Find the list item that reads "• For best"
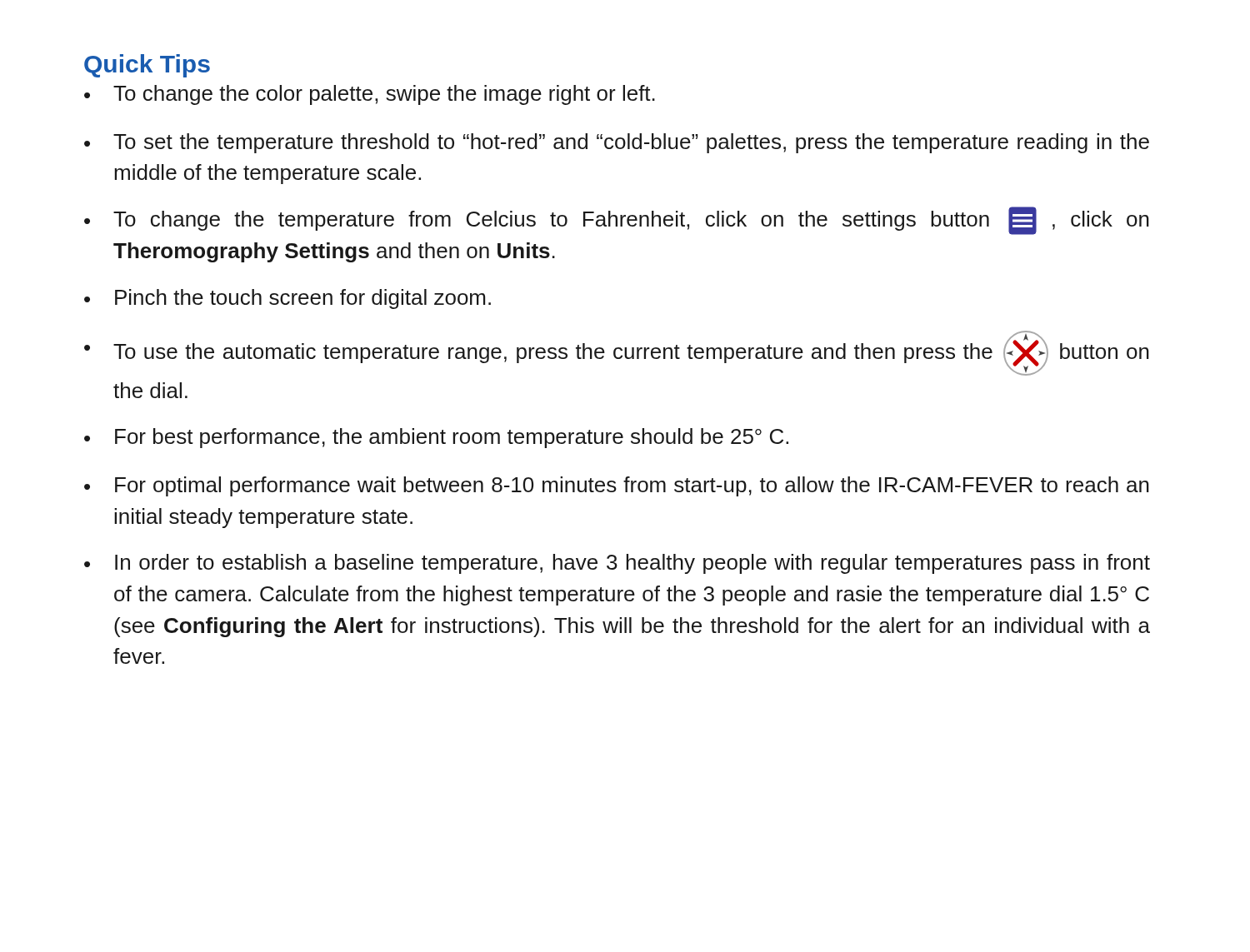 [617, 438]
